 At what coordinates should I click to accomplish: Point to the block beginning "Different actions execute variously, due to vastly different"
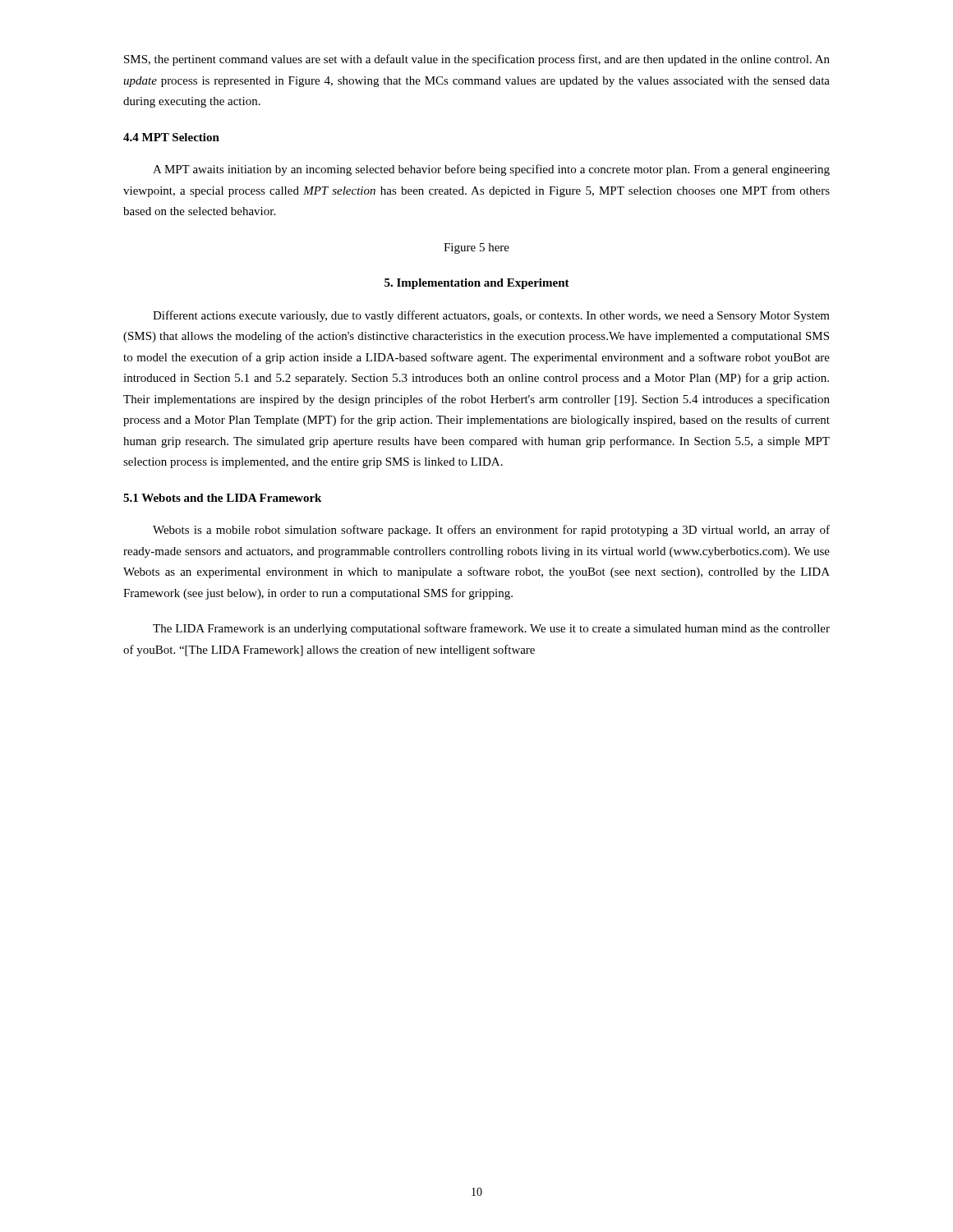(x=476, y=389)
